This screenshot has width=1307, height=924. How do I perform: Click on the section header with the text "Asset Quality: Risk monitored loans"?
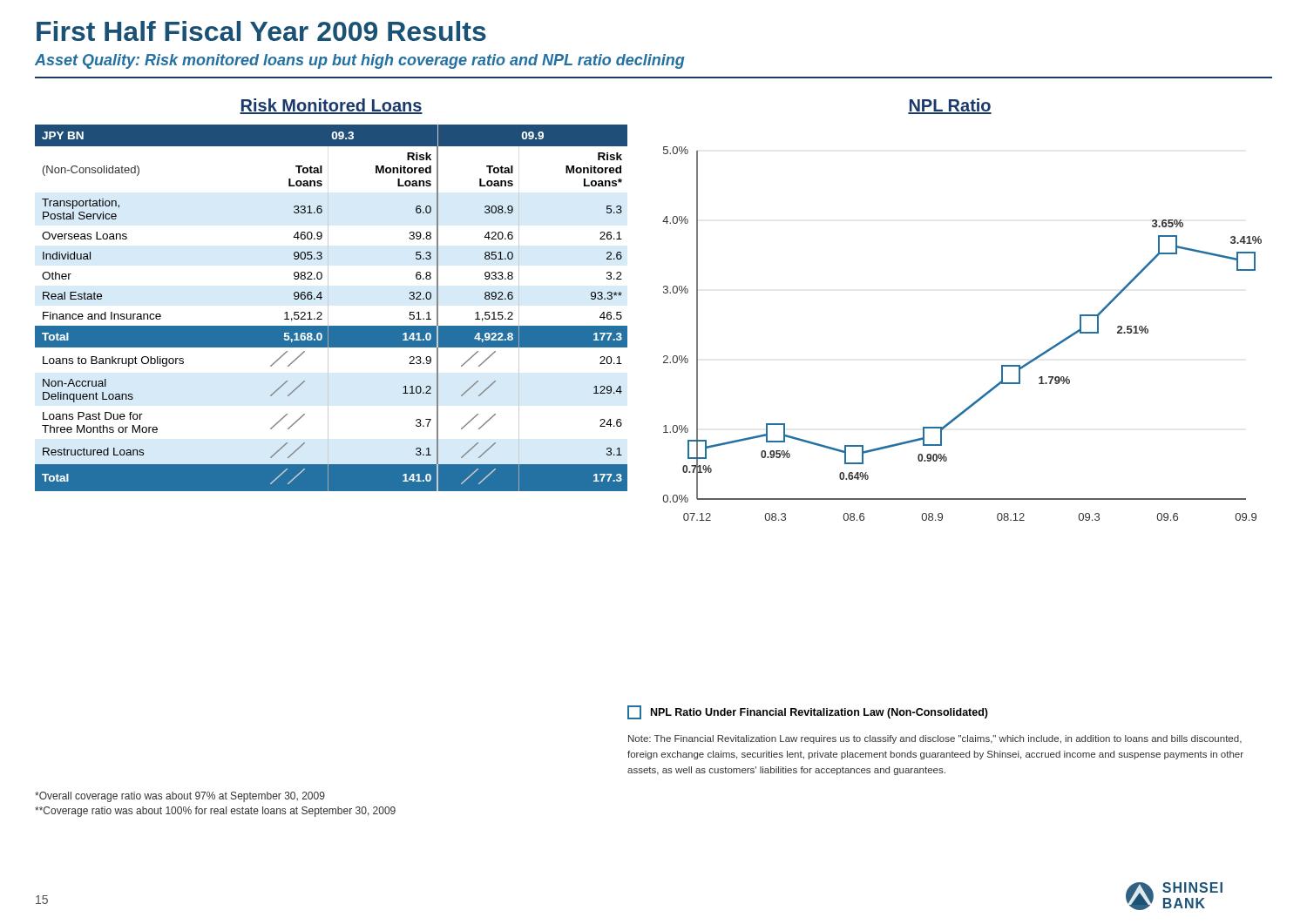pos(654,61)
